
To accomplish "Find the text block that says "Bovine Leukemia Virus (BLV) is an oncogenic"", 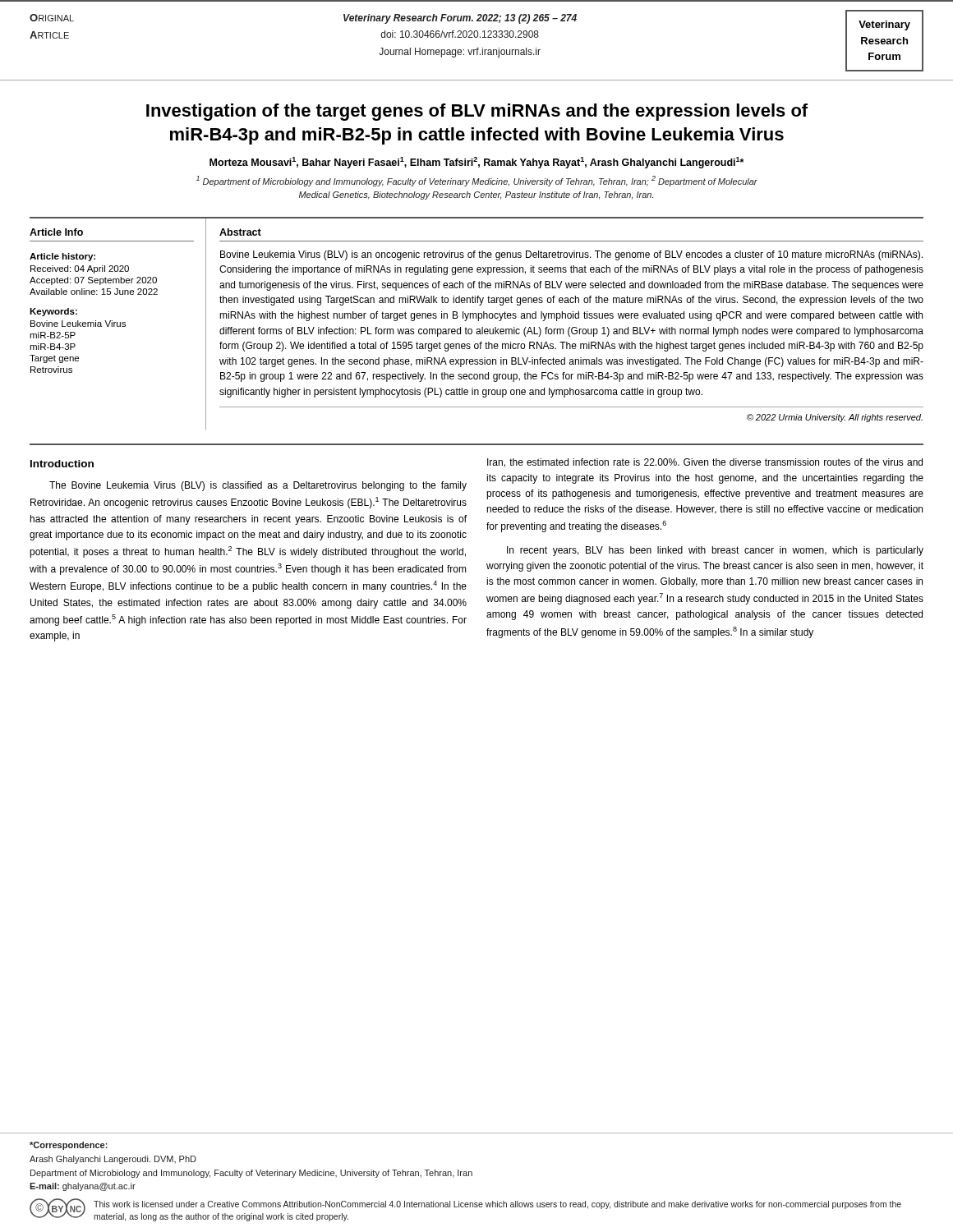I will [571, 323].
